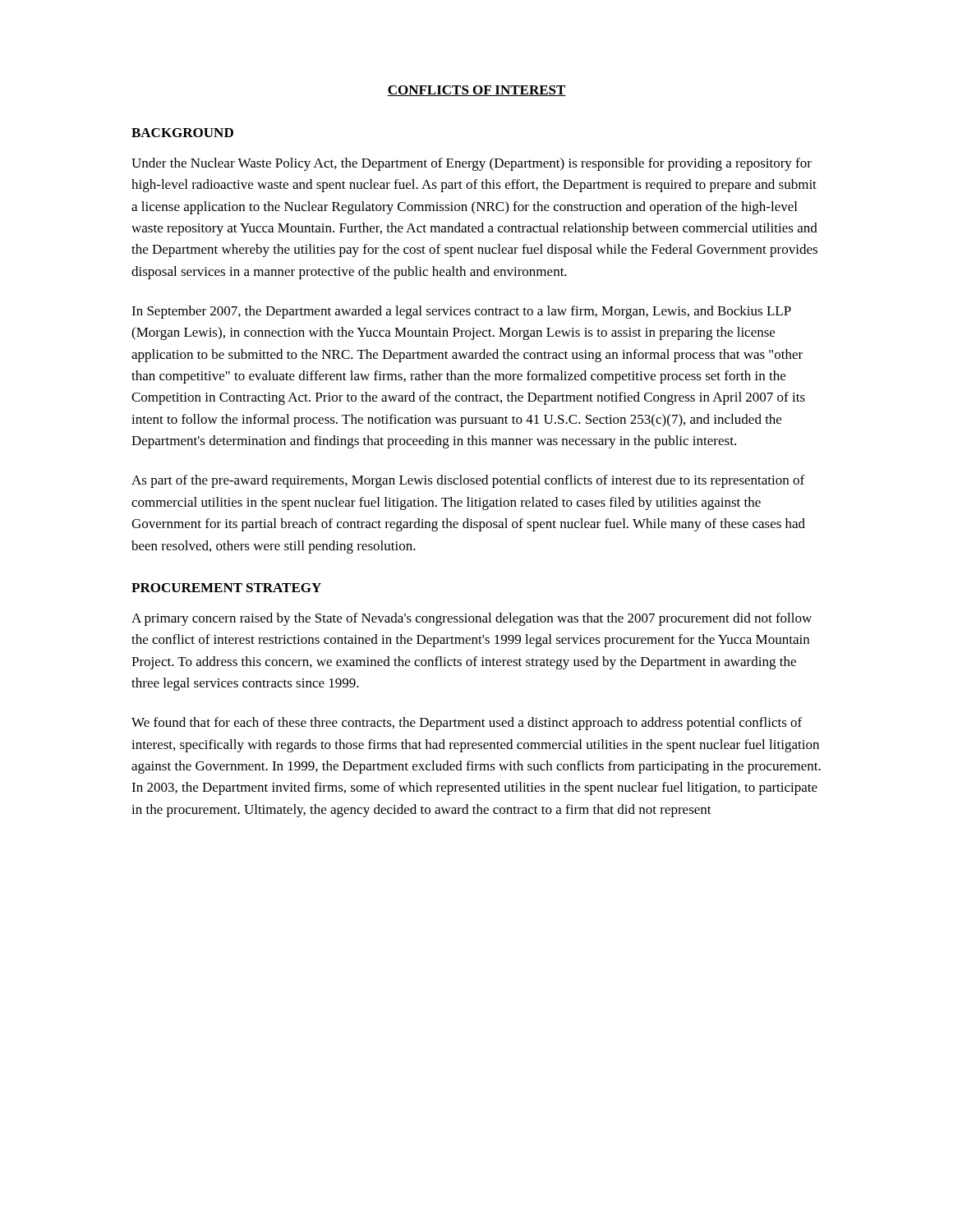
Task: Locate the text block starting "In September 2007, the Department"
Action: [468, 376]
